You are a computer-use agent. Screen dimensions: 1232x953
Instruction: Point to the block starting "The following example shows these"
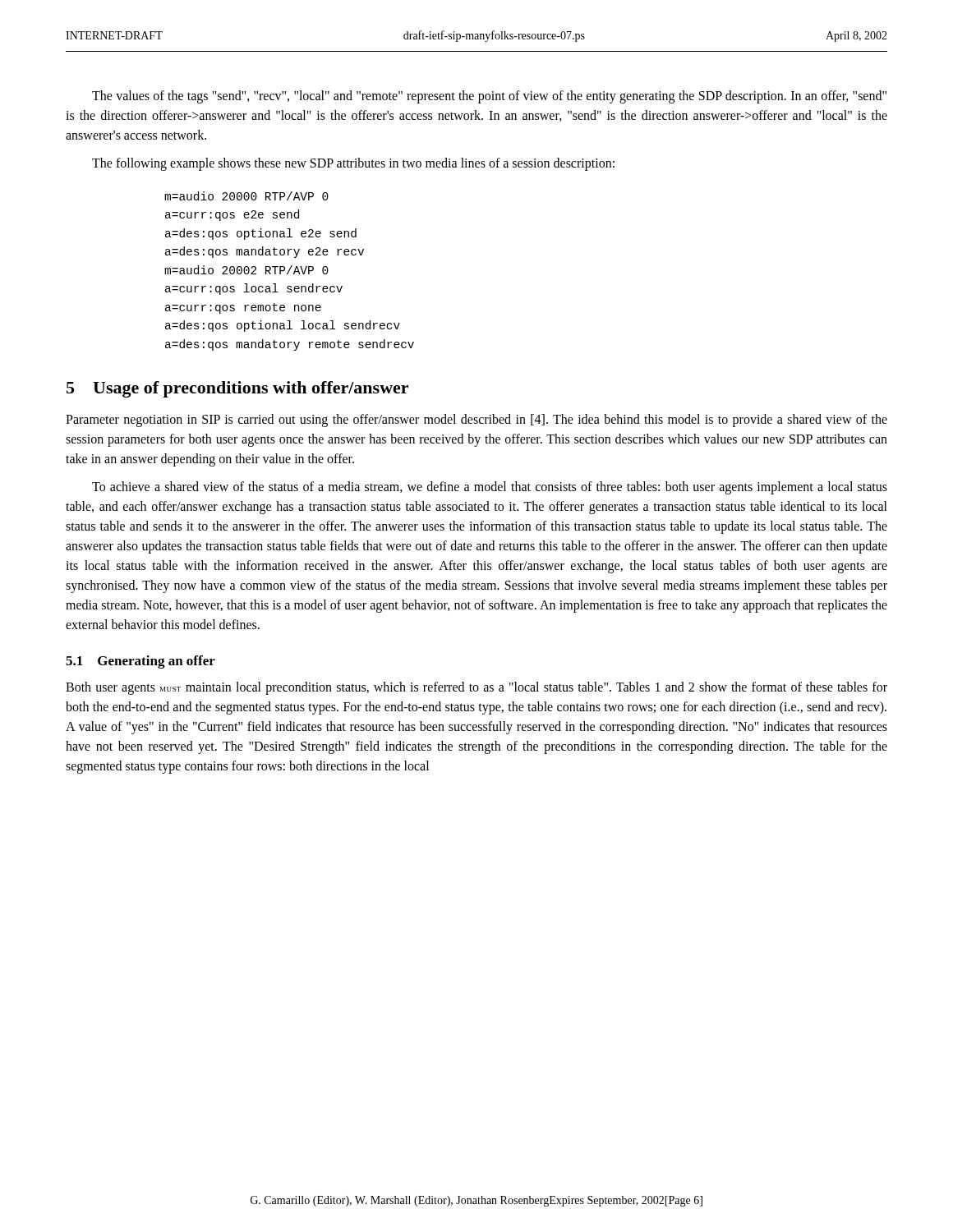[476, 163]
